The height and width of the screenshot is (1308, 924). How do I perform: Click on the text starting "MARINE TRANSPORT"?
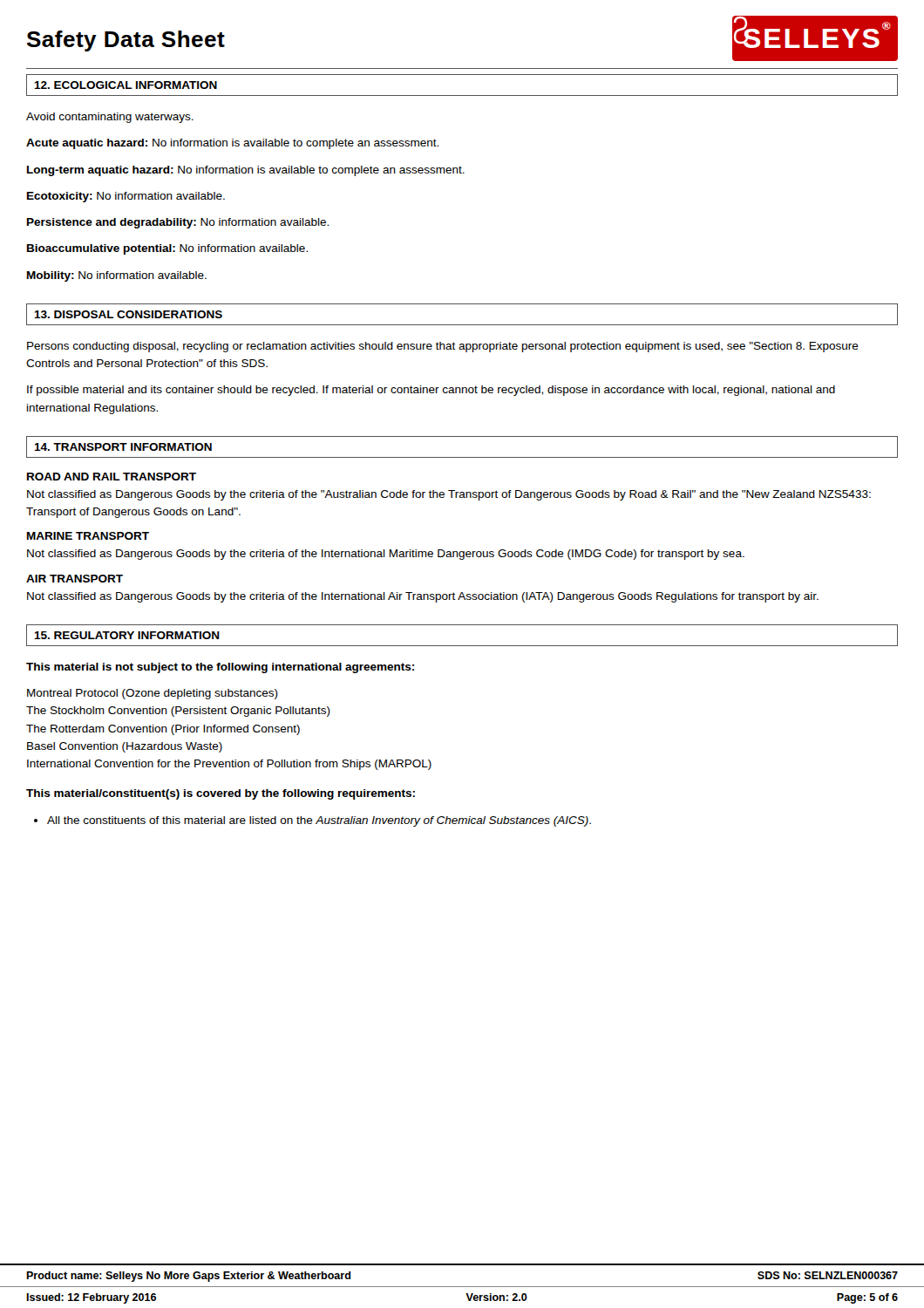88,536
